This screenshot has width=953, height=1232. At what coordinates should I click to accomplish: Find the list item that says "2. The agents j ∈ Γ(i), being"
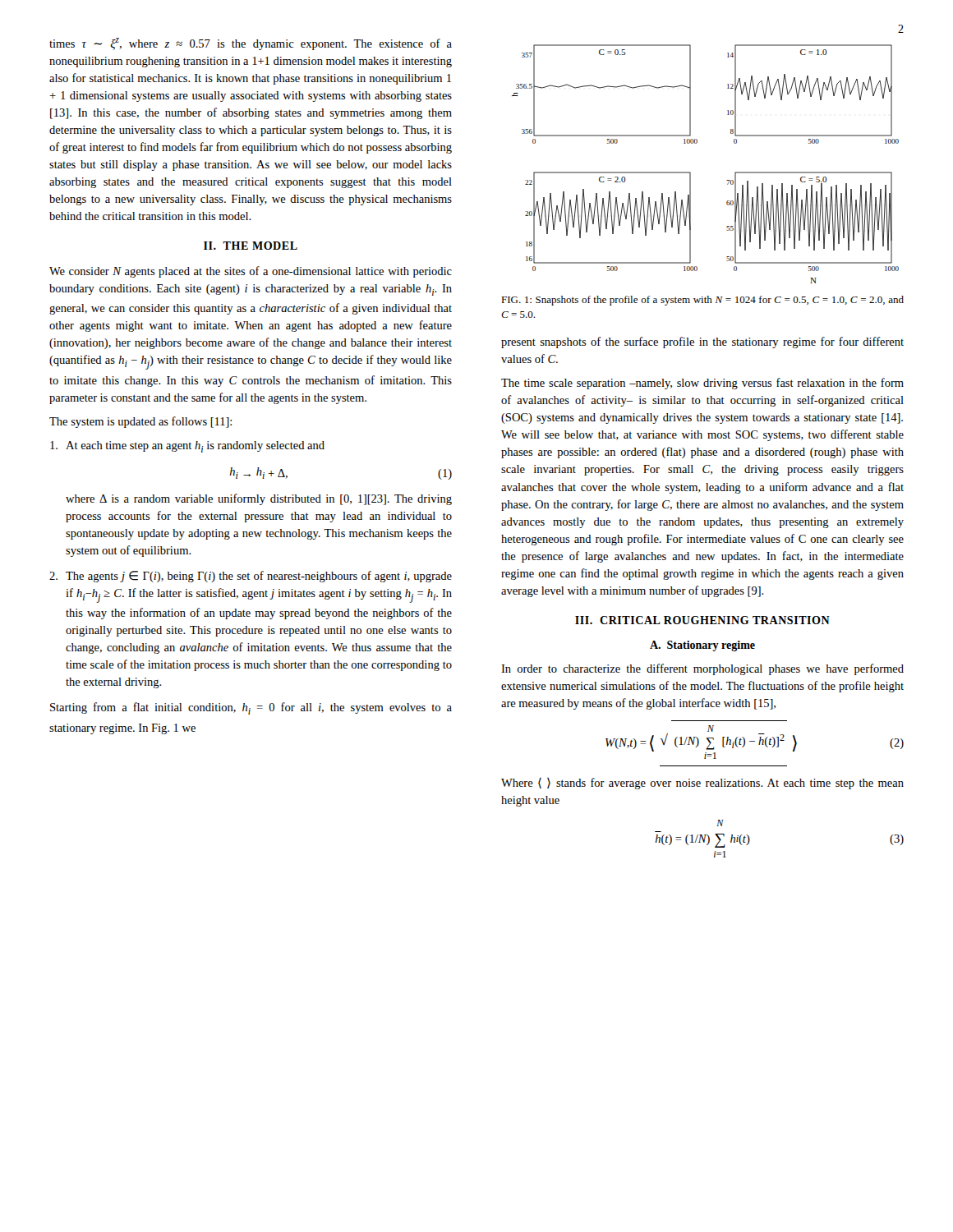pyautogui.click(x=251, y=629)
